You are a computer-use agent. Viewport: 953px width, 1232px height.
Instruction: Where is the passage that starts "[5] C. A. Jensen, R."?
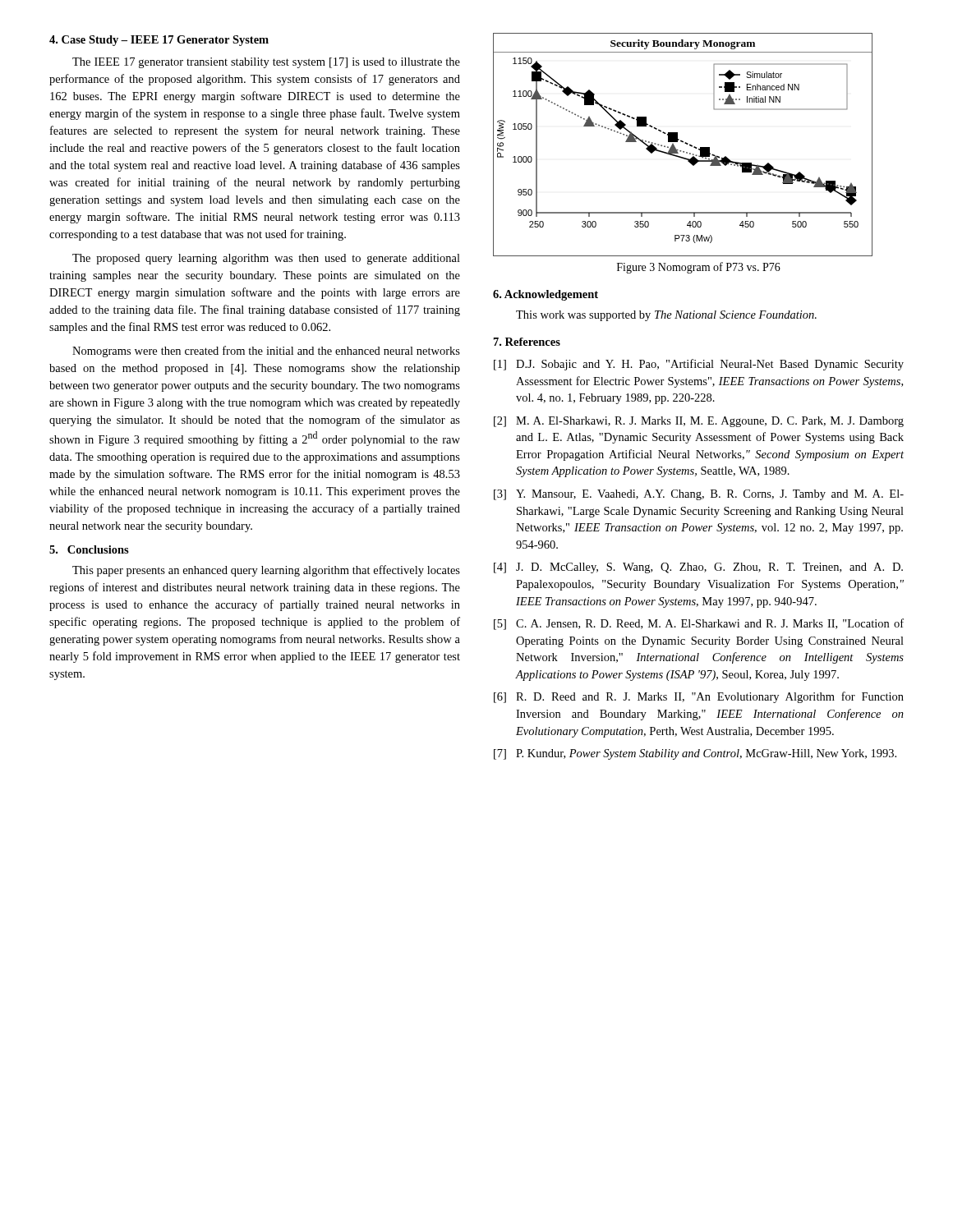pyautogui.click(x=698, y=649)
